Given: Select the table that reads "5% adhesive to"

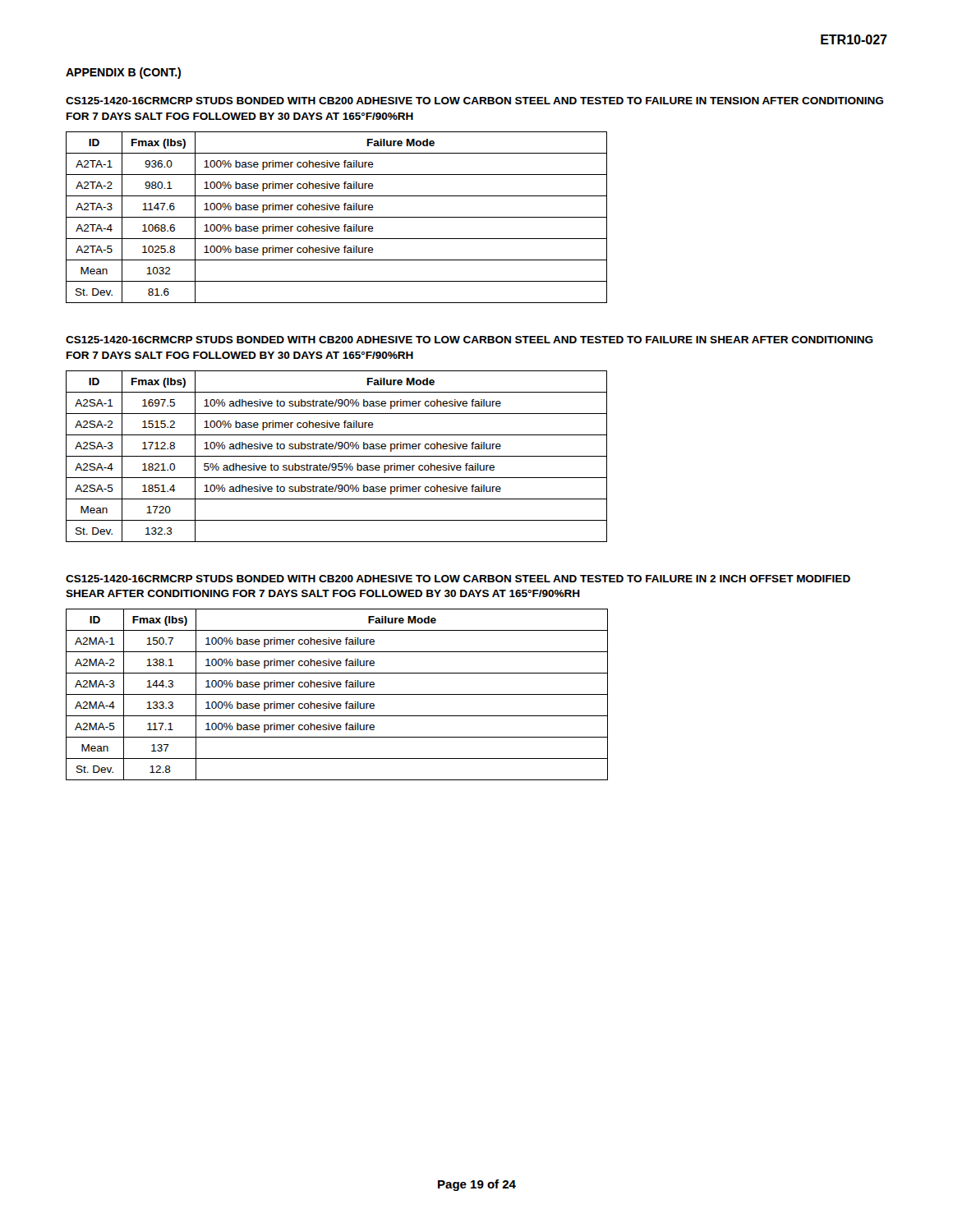Looking at the screenshot, I should (476, 456).
